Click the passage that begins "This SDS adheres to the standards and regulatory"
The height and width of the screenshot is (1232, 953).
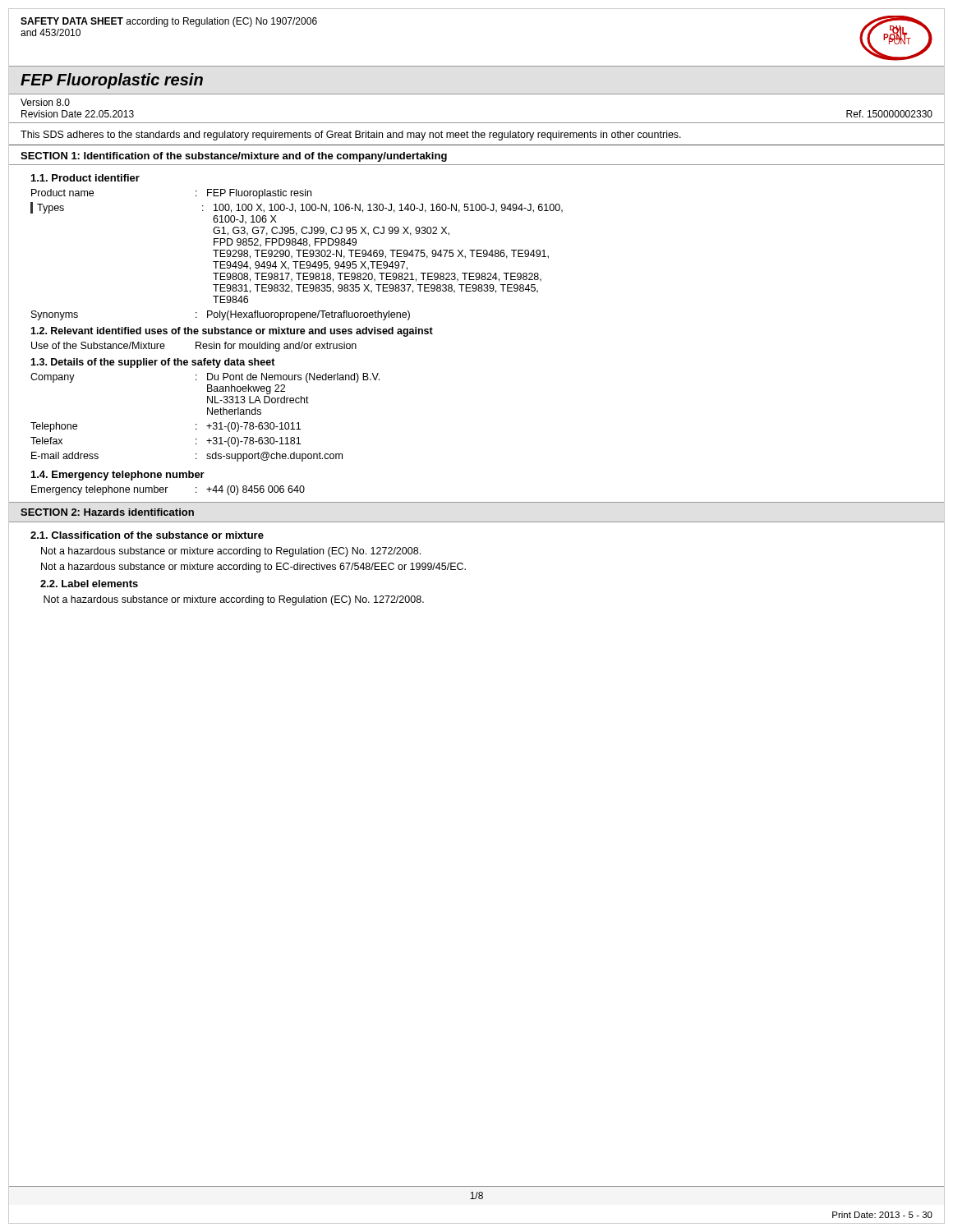click(x=351, y=135)
